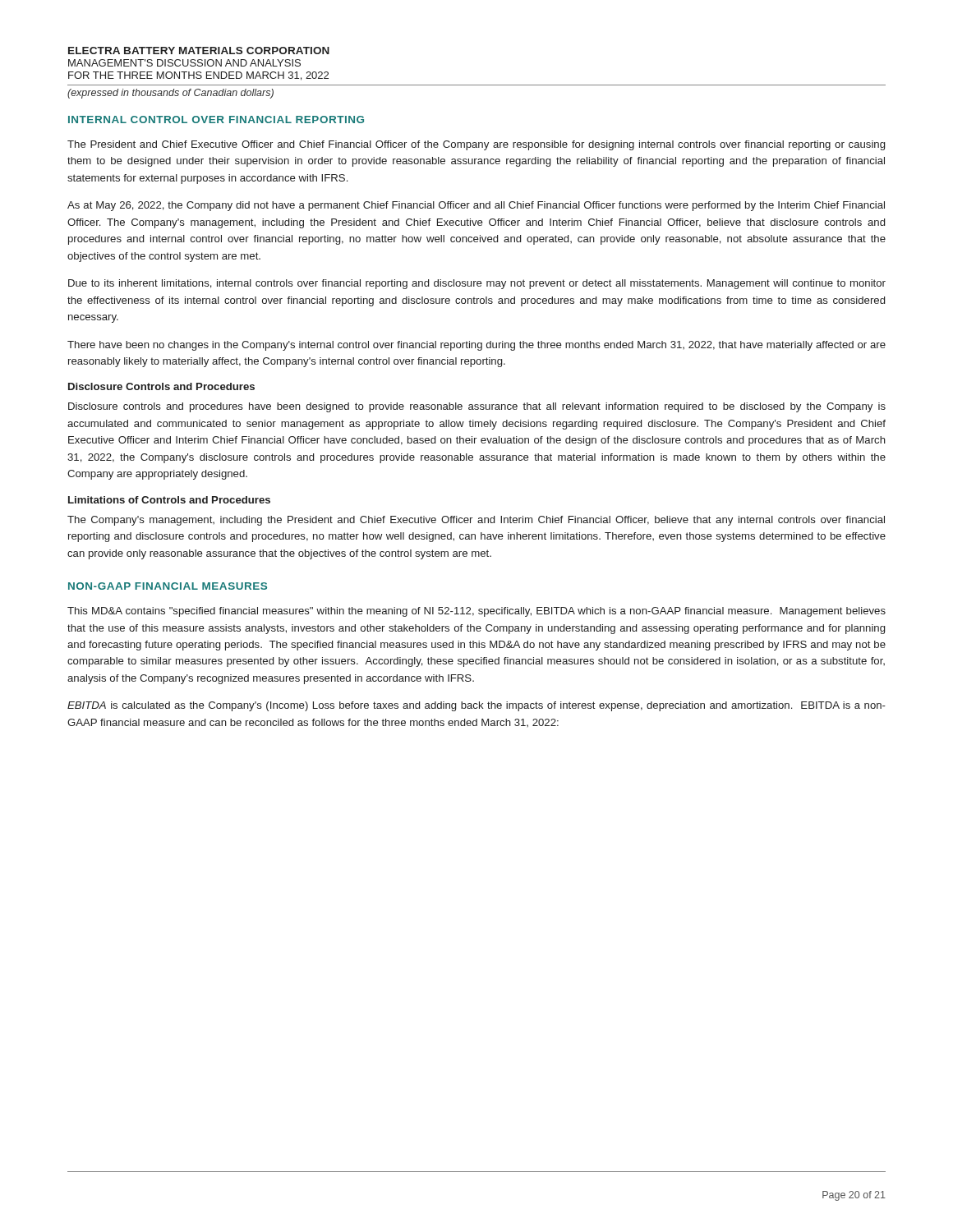Viewport: 953px width, 1232px height.
Task: Find the text block that says "This MD&A contains "specified"
Action: [x=476, y=644]
